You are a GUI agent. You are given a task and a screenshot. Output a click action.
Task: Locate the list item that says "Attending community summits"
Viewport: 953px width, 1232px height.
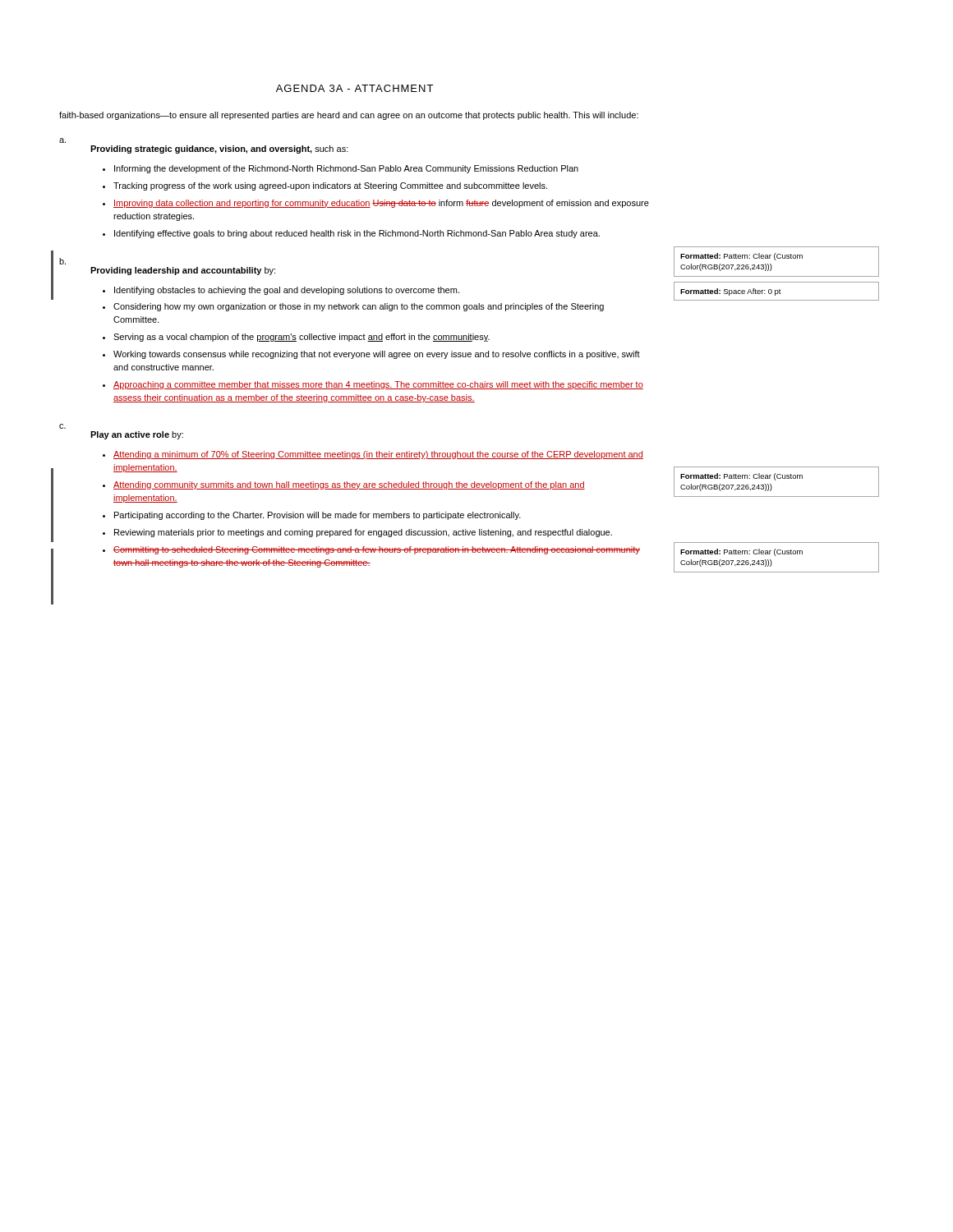click(x=349, y=491)
